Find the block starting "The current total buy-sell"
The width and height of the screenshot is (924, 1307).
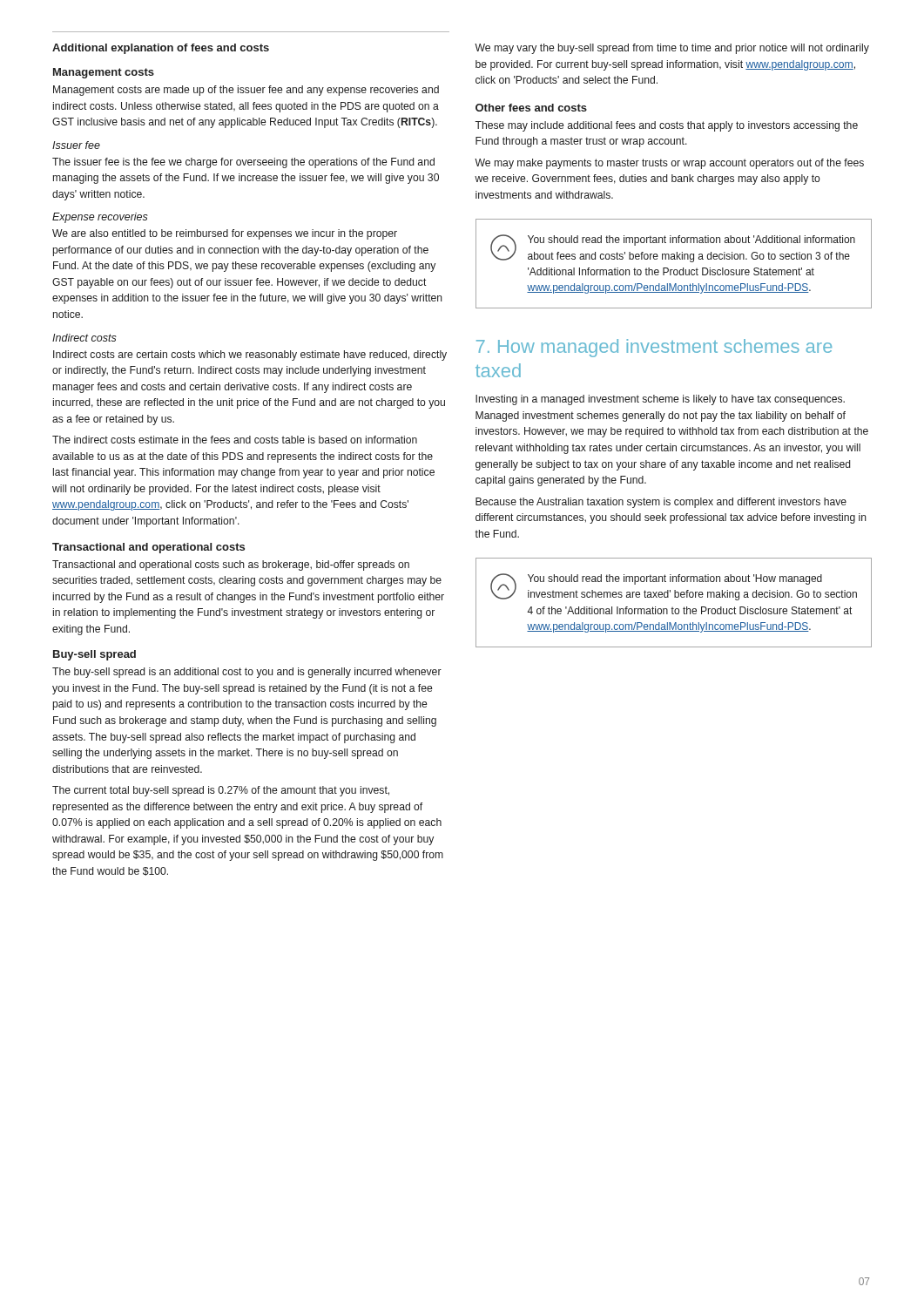(248, 831)
